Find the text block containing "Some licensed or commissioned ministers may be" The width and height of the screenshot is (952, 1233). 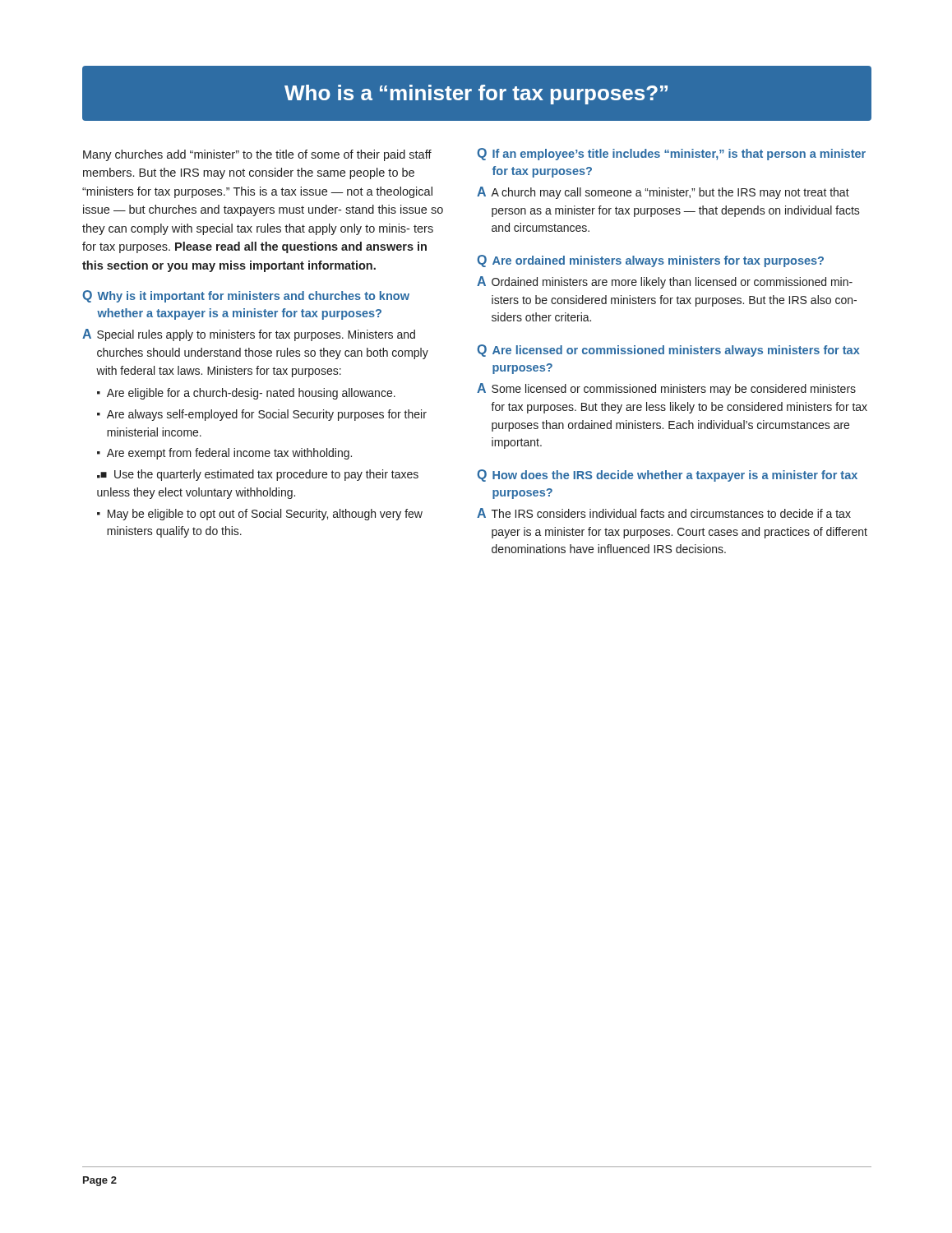tap(679, 416)
